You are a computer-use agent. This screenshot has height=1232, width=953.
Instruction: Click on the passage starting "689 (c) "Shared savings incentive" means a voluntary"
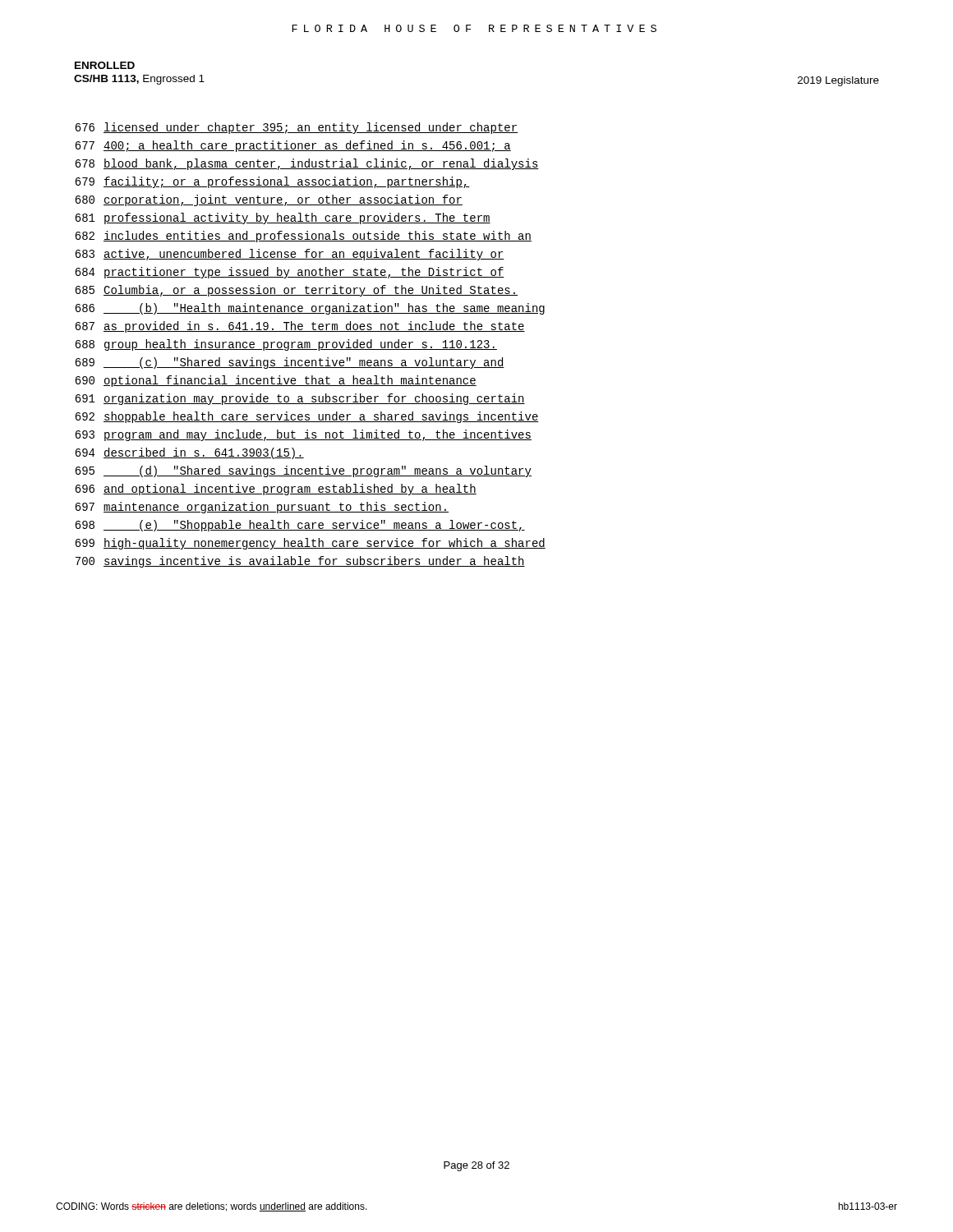(x=476, y=363)
